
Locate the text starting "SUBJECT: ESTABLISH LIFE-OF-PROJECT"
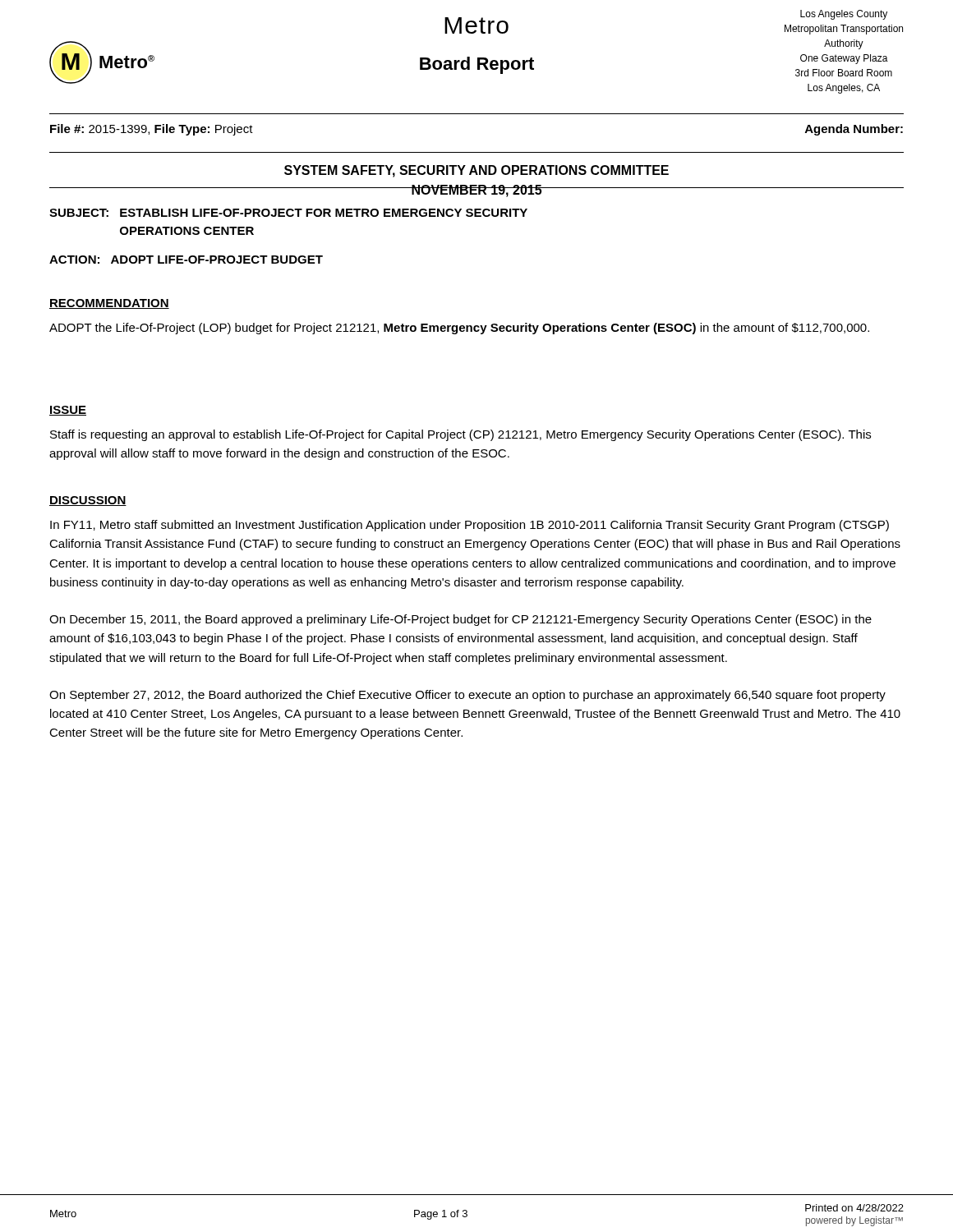pos(288,222)
